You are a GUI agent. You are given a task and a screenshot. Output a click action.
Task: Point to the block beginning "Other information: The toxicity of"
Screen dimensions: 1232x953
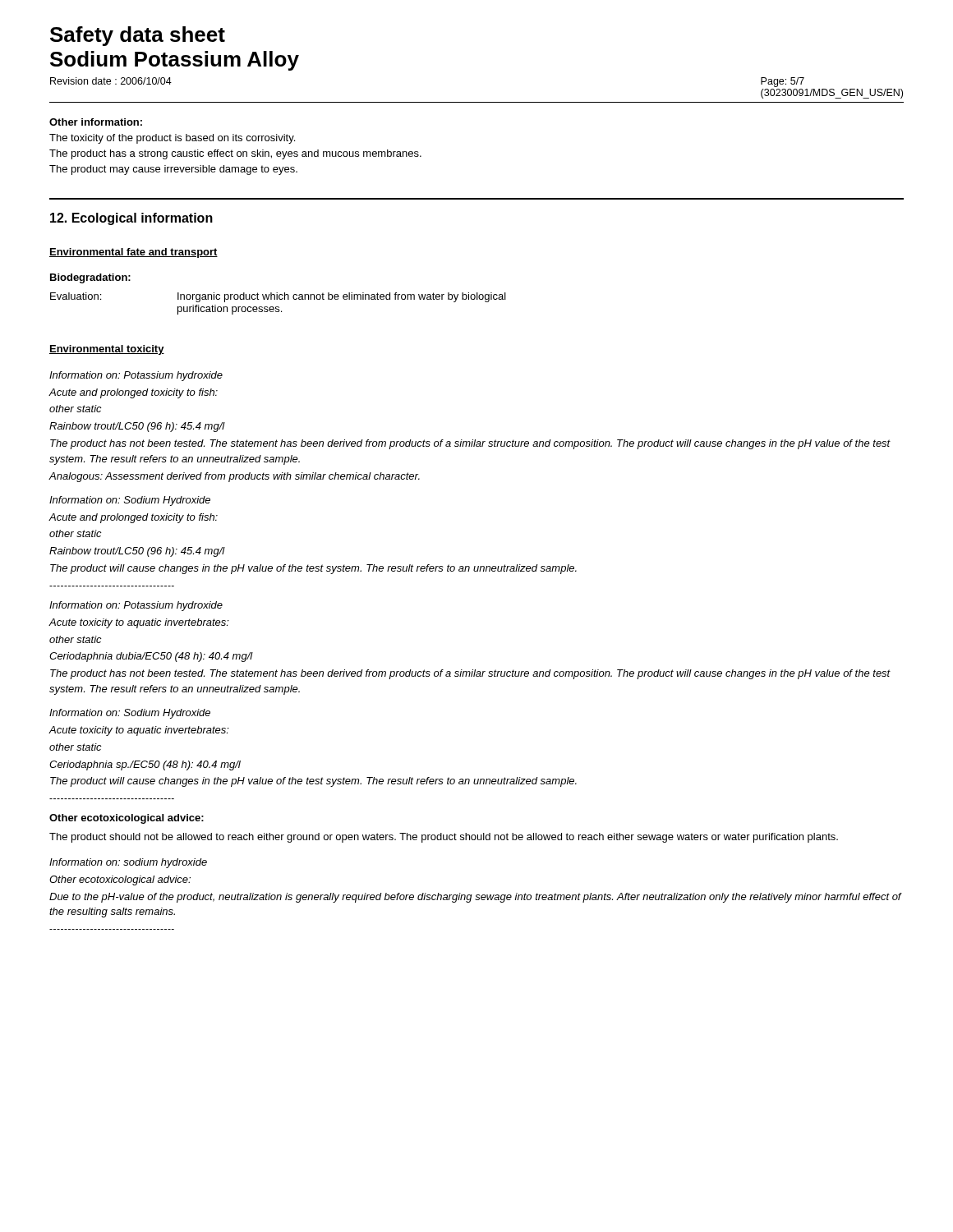96,122
